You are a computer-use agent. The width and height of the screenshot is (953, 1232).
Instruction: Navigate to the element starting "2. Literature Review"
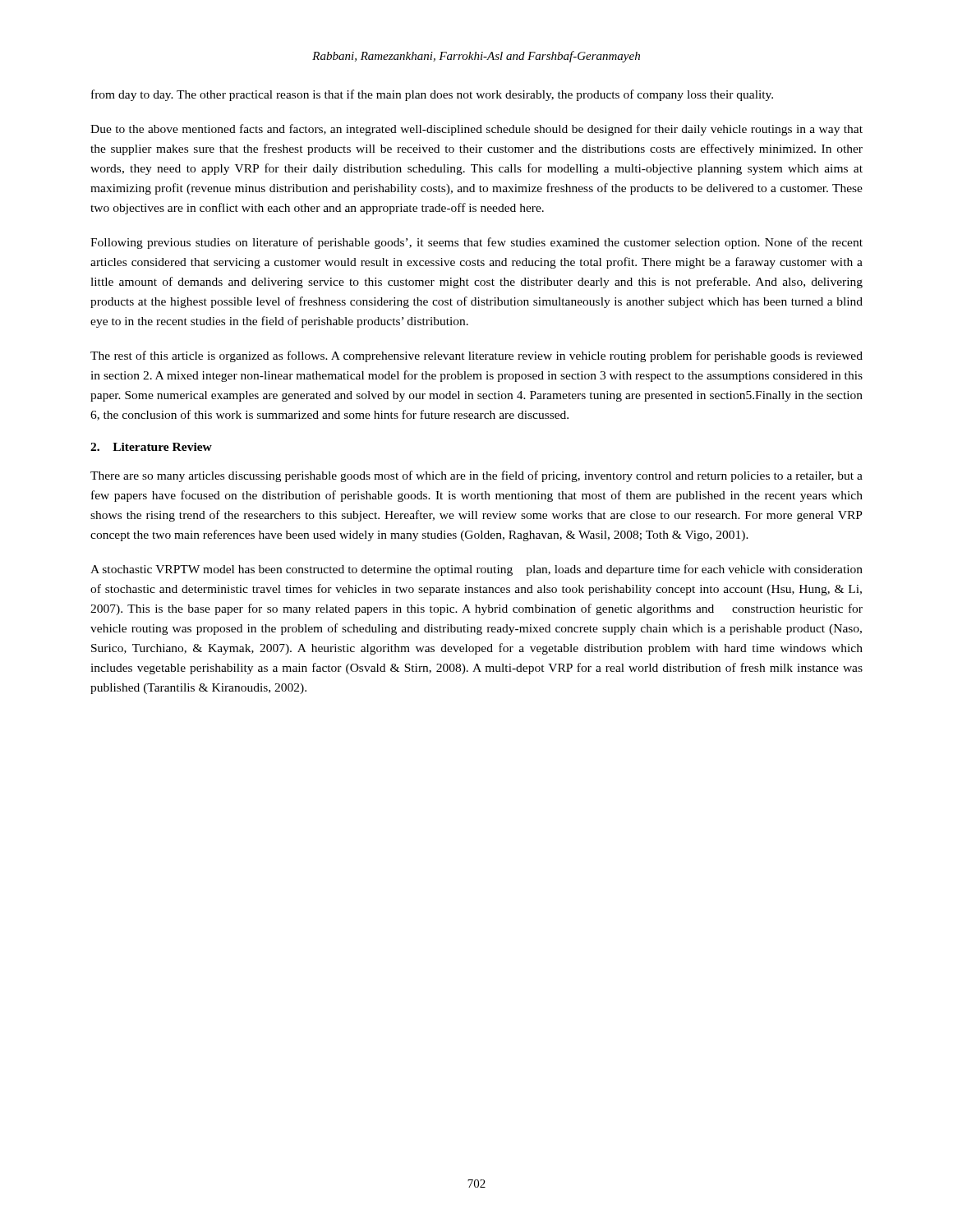(x=151, y=447)
